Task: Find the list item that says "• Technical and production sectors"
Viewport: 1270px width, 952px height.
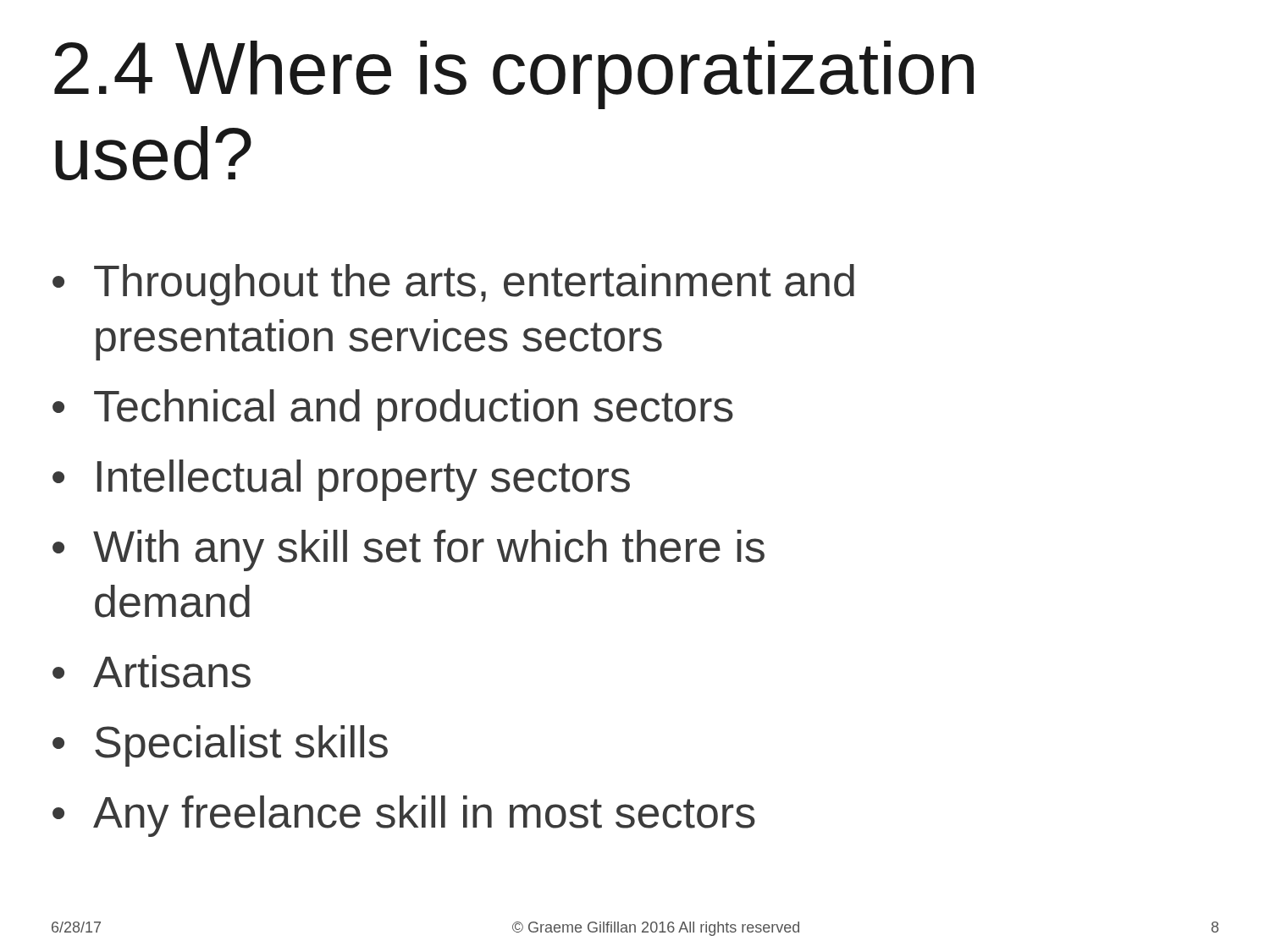Action: tap(635, 407)
